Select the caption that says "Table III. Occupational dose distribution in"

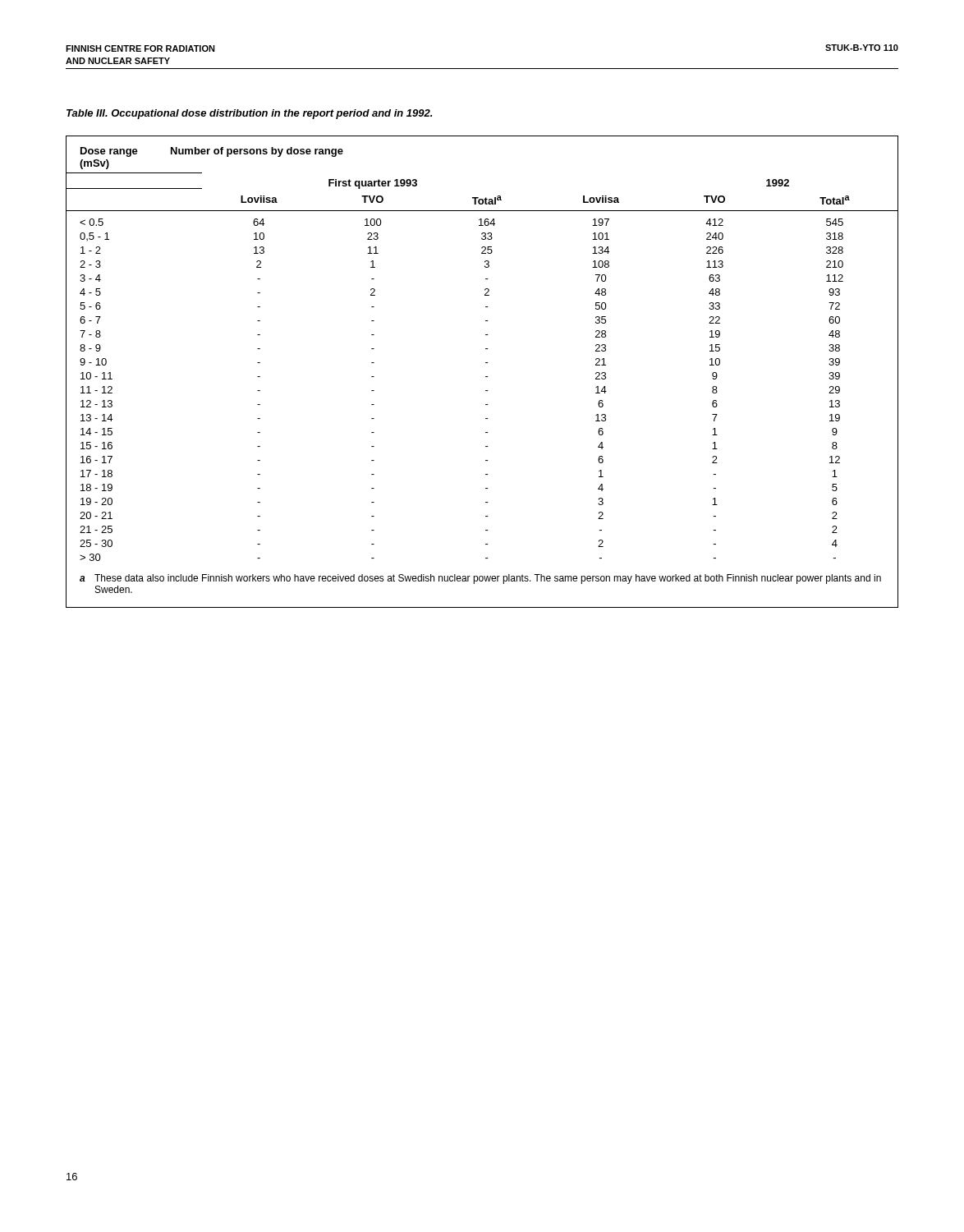coord(249,113)
